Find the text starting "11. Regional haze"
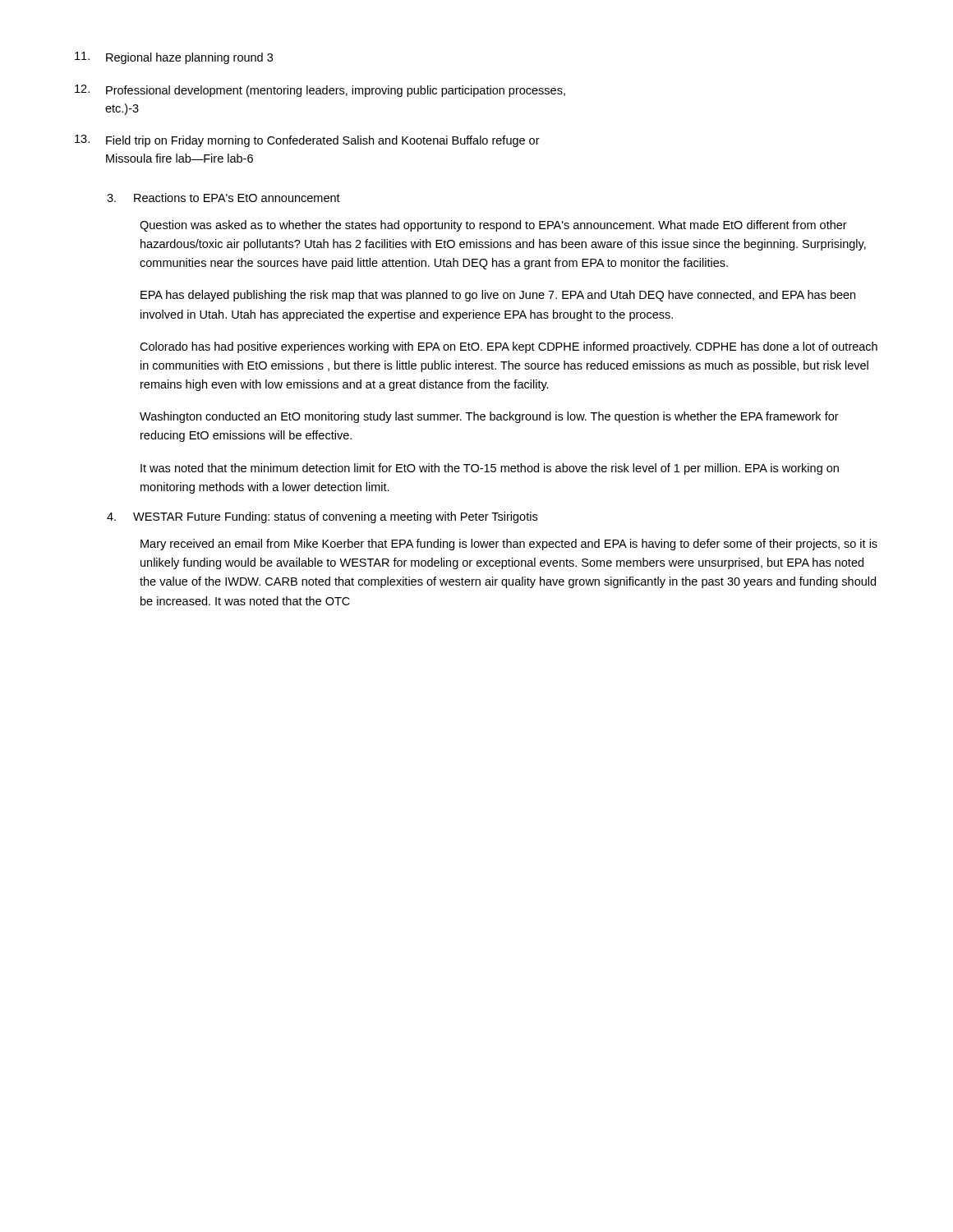This screenshot has height=1232, width=953. coord(174,58)
